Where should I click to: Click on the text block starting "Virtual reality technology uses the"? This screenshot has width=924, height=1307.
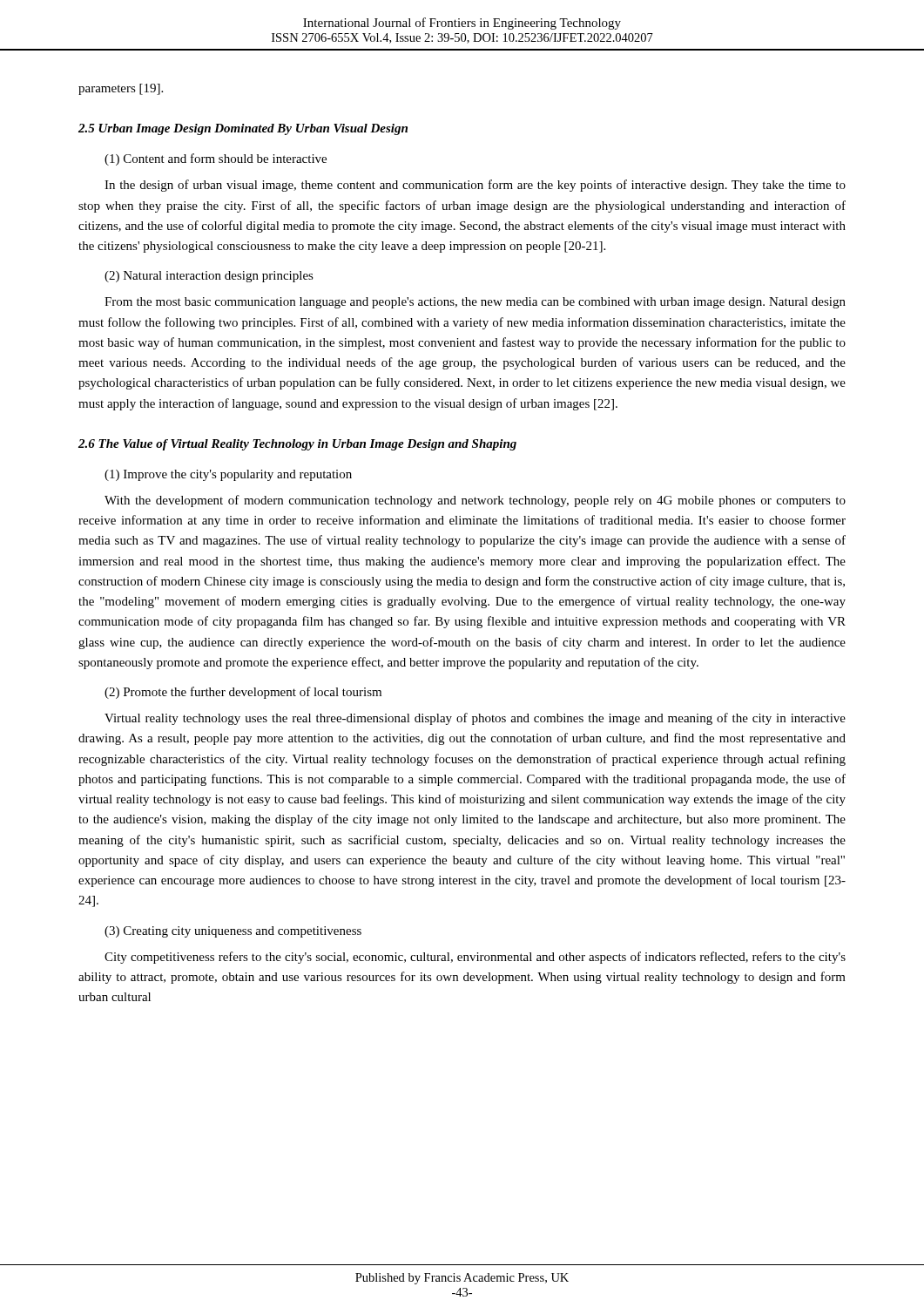(x=462, y=810)
